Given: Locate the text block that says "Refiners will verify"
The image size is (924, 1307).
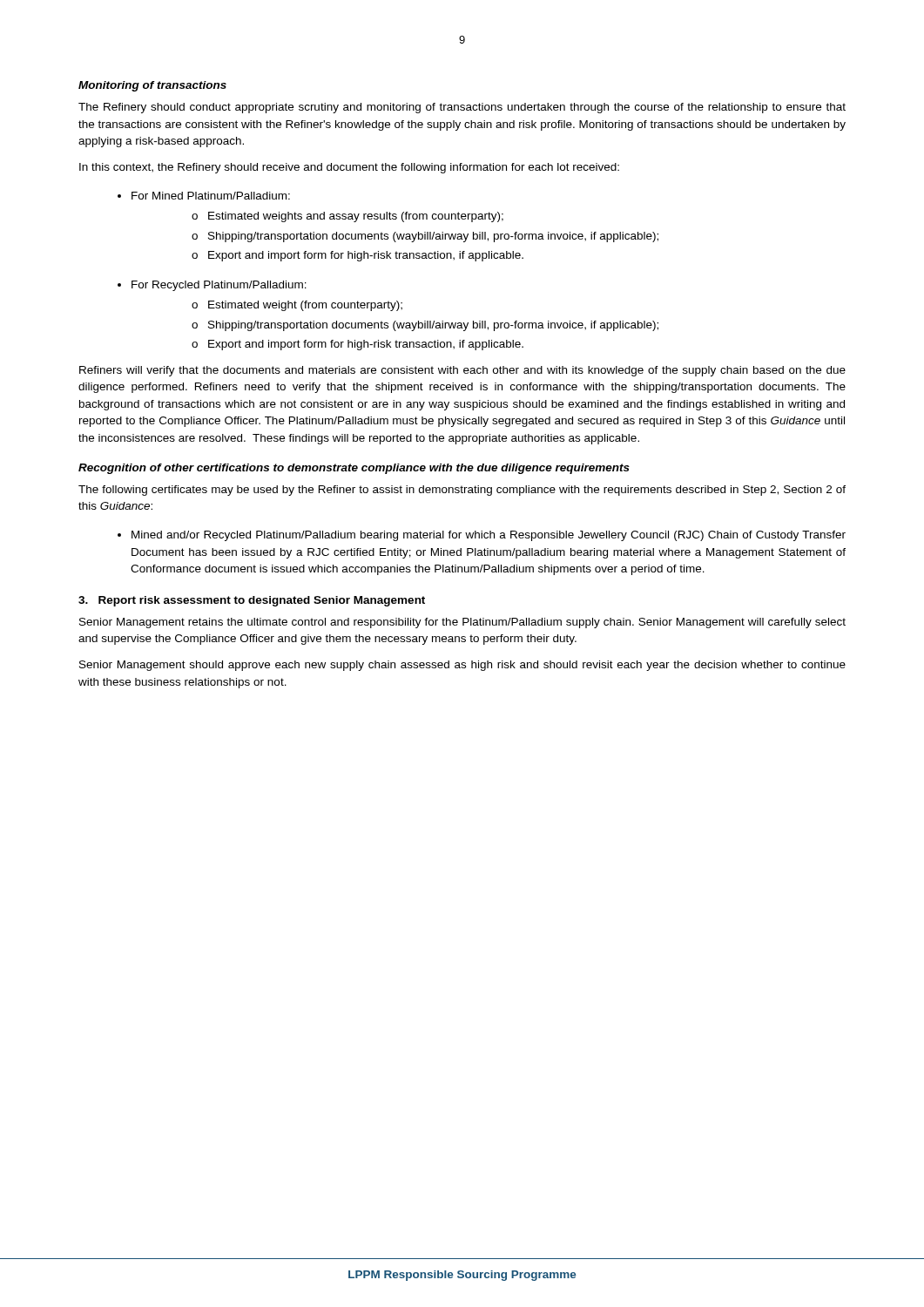Looking at the screenshot, I should (462, 404).
